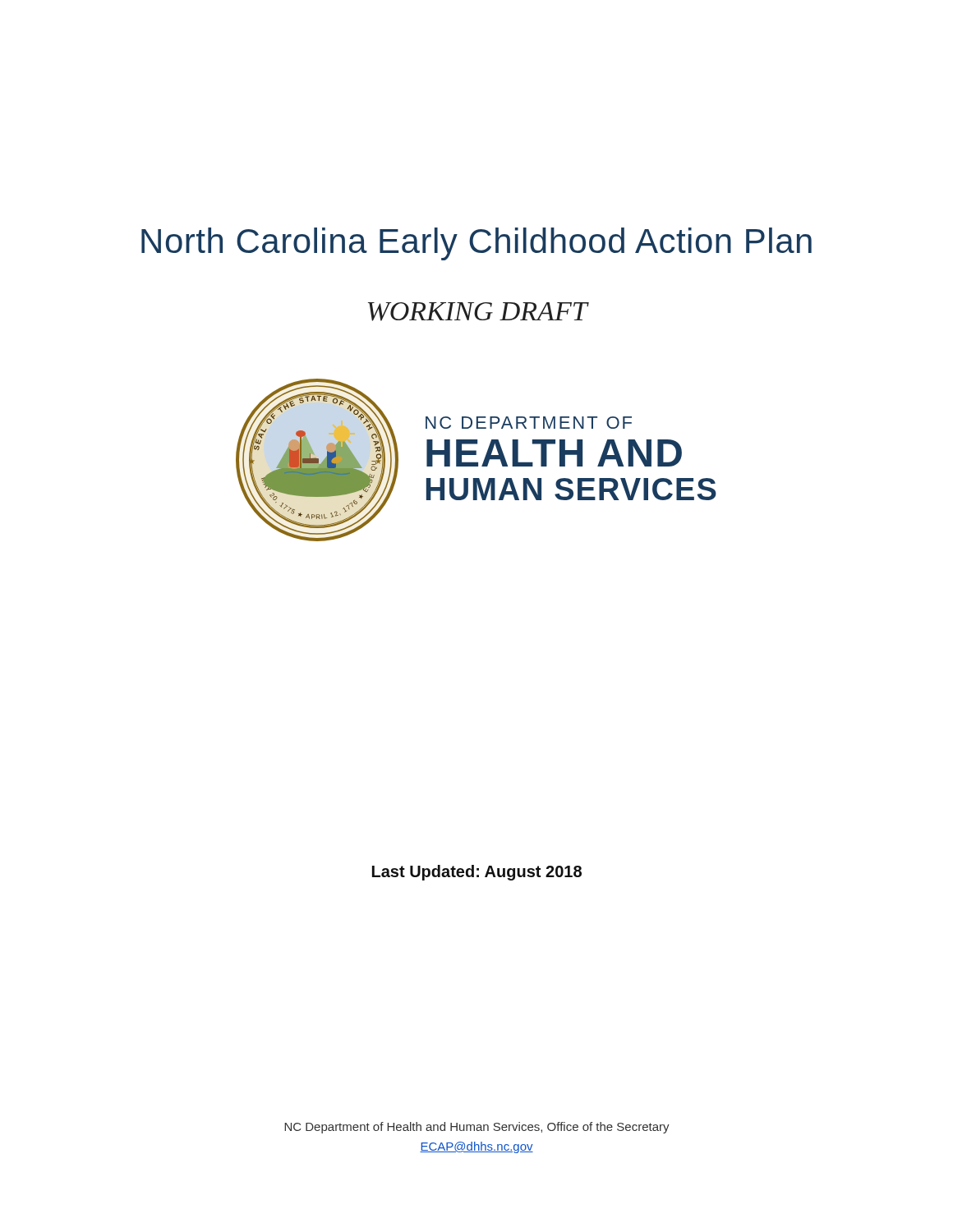953x1232 pixels.
Task: Point to the block starting "Last Updated: August 2018"
Action: pos(476,871)
